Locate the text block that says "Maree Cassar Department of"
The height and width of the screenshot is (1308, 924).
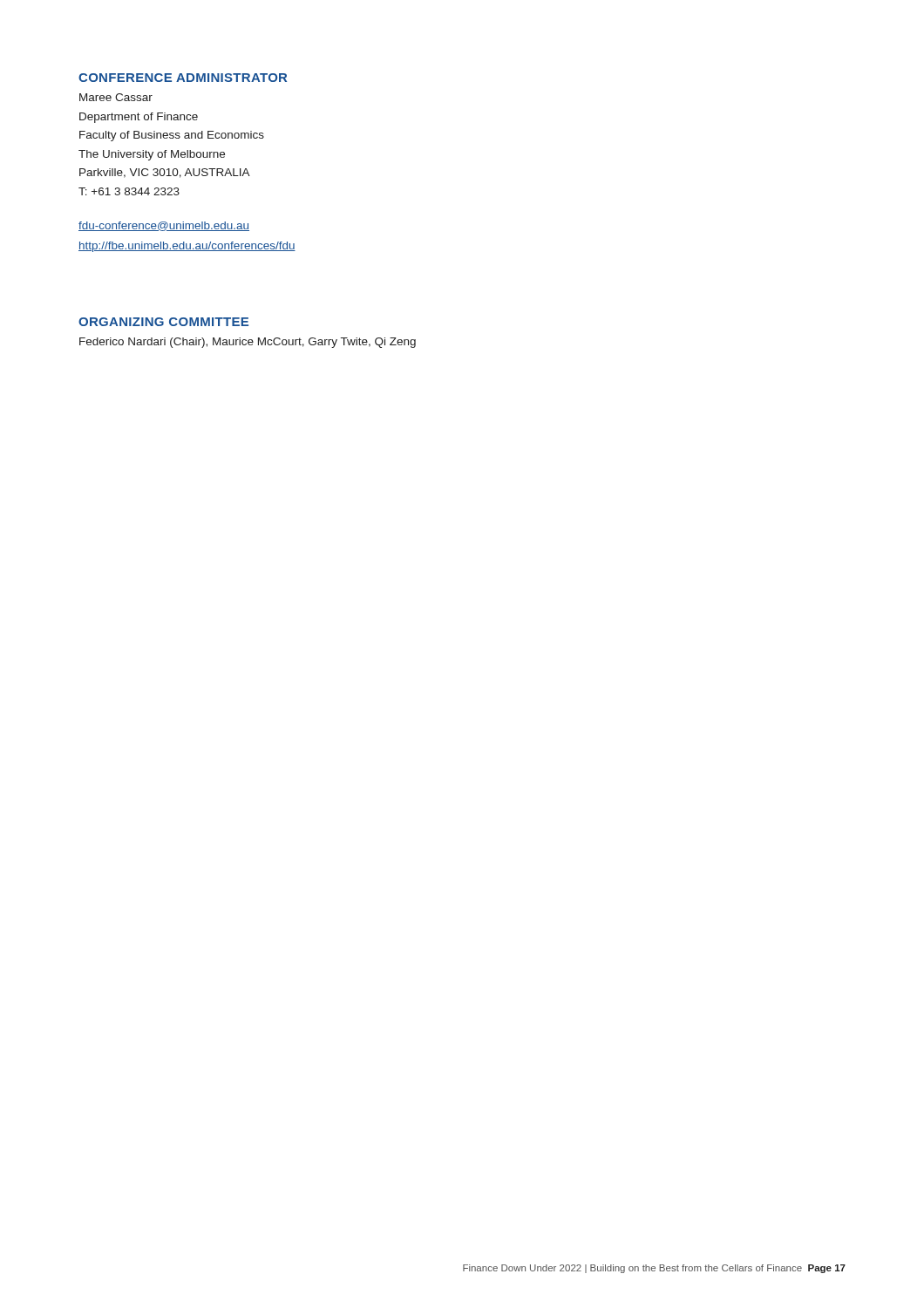(171, 144)
